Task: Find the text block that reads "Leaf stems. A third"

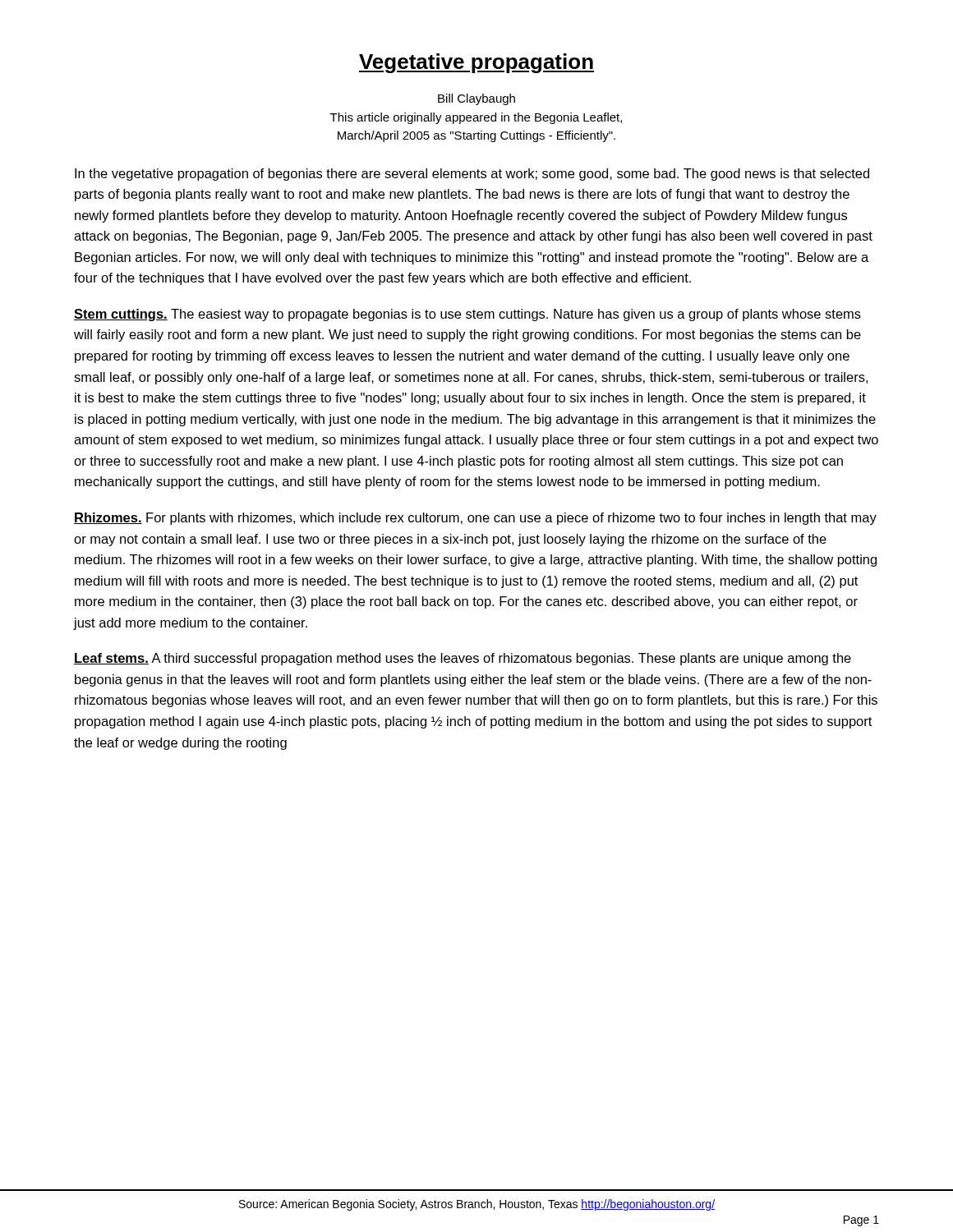Action: click(x=476, y=701)
